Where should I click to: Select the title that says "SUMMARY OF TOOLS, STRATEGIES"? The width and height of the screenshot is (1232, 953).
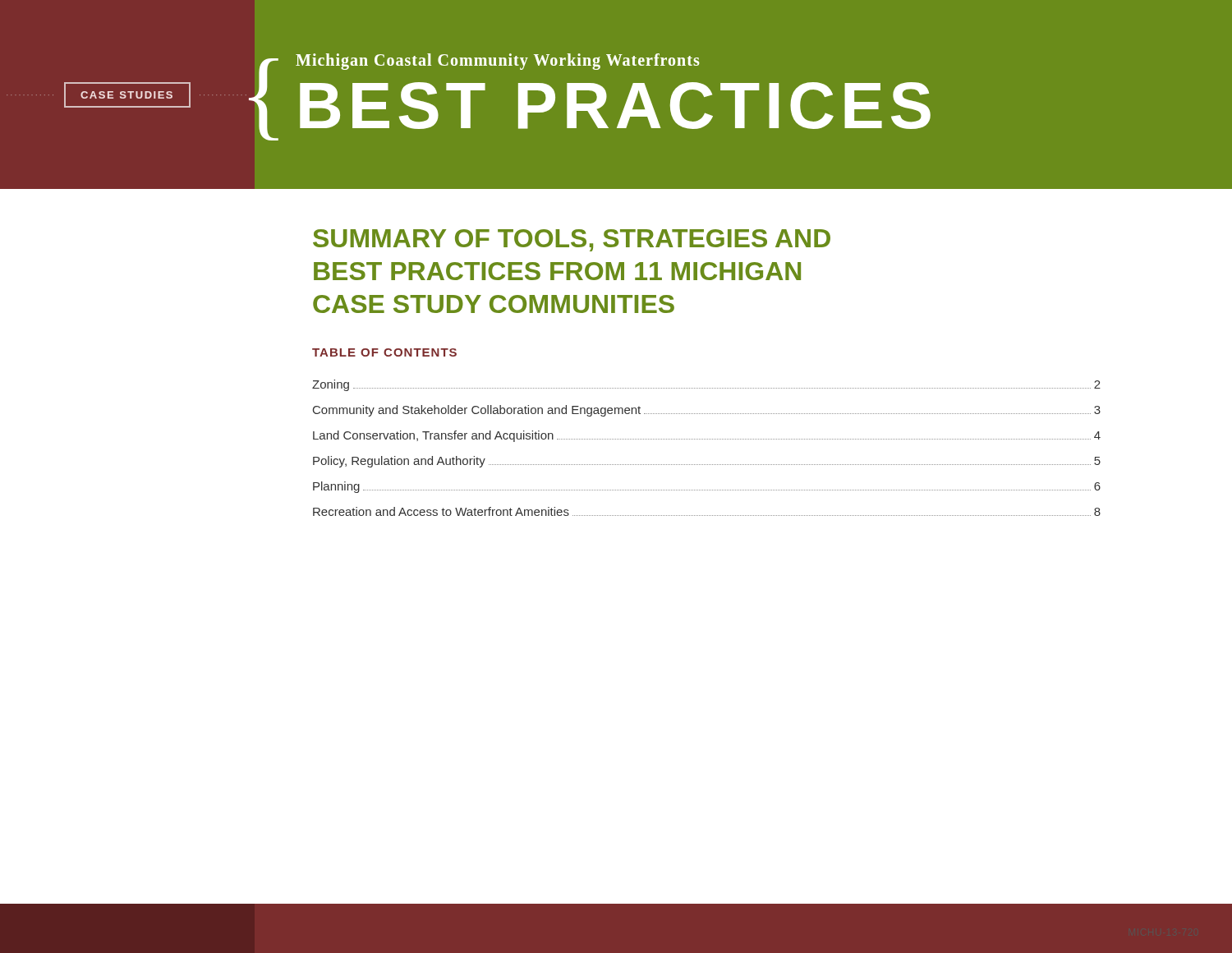tap(572, 271)
